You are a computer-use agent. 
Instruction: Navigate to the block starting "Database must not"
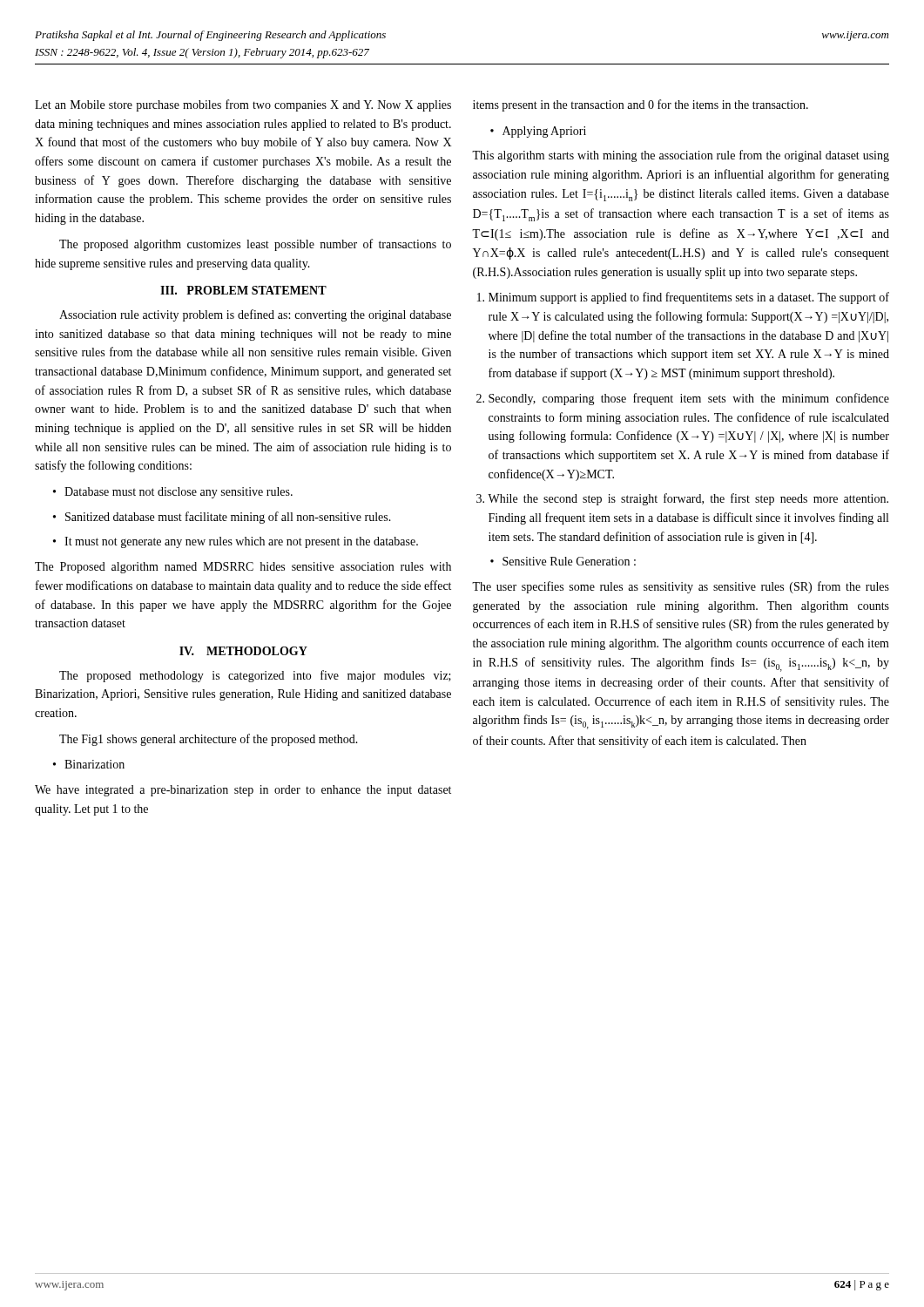click(179, 492)
